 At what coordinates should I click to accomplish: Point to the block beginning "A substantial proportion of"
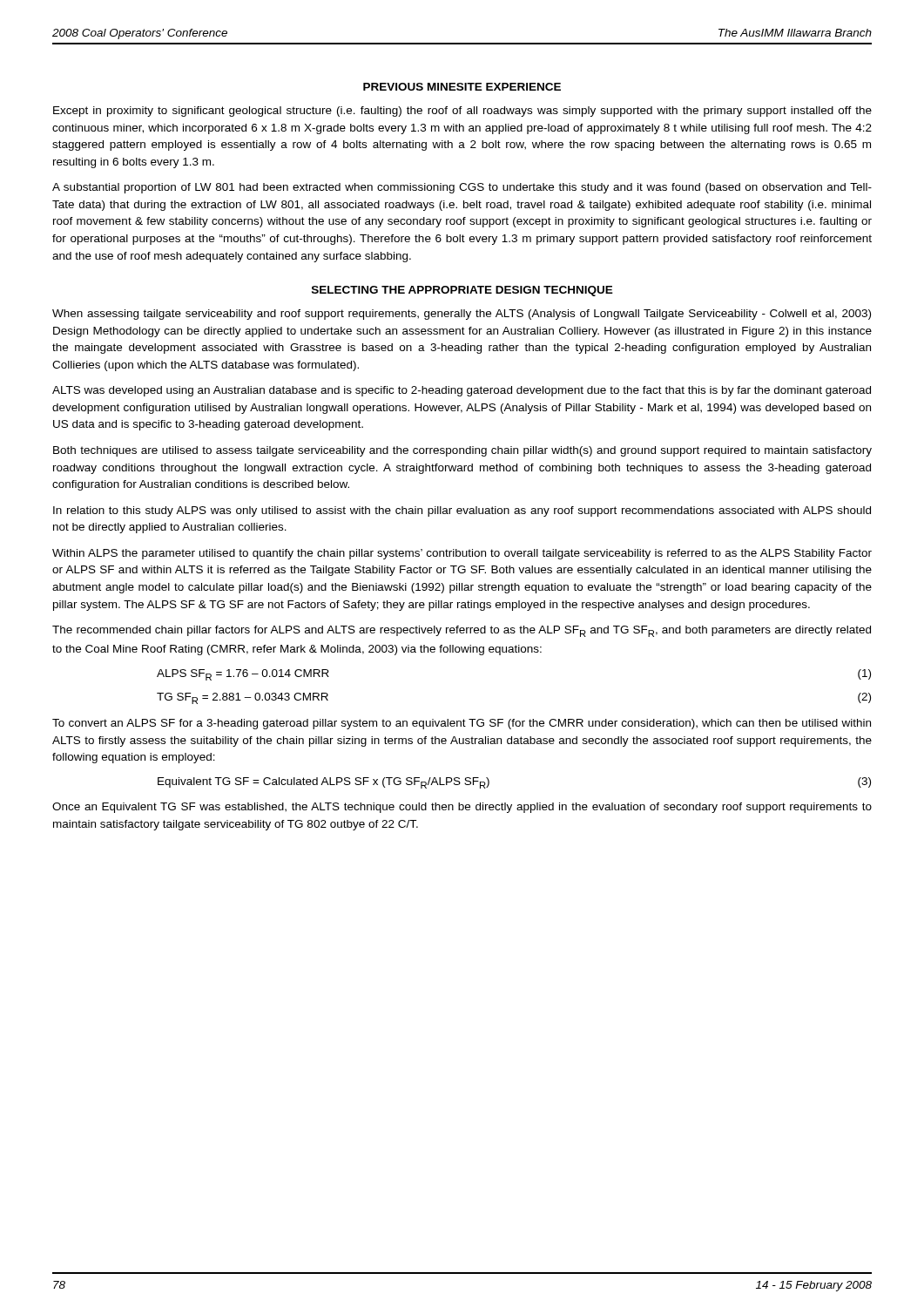pyautogui.click(x=462, y=221)
